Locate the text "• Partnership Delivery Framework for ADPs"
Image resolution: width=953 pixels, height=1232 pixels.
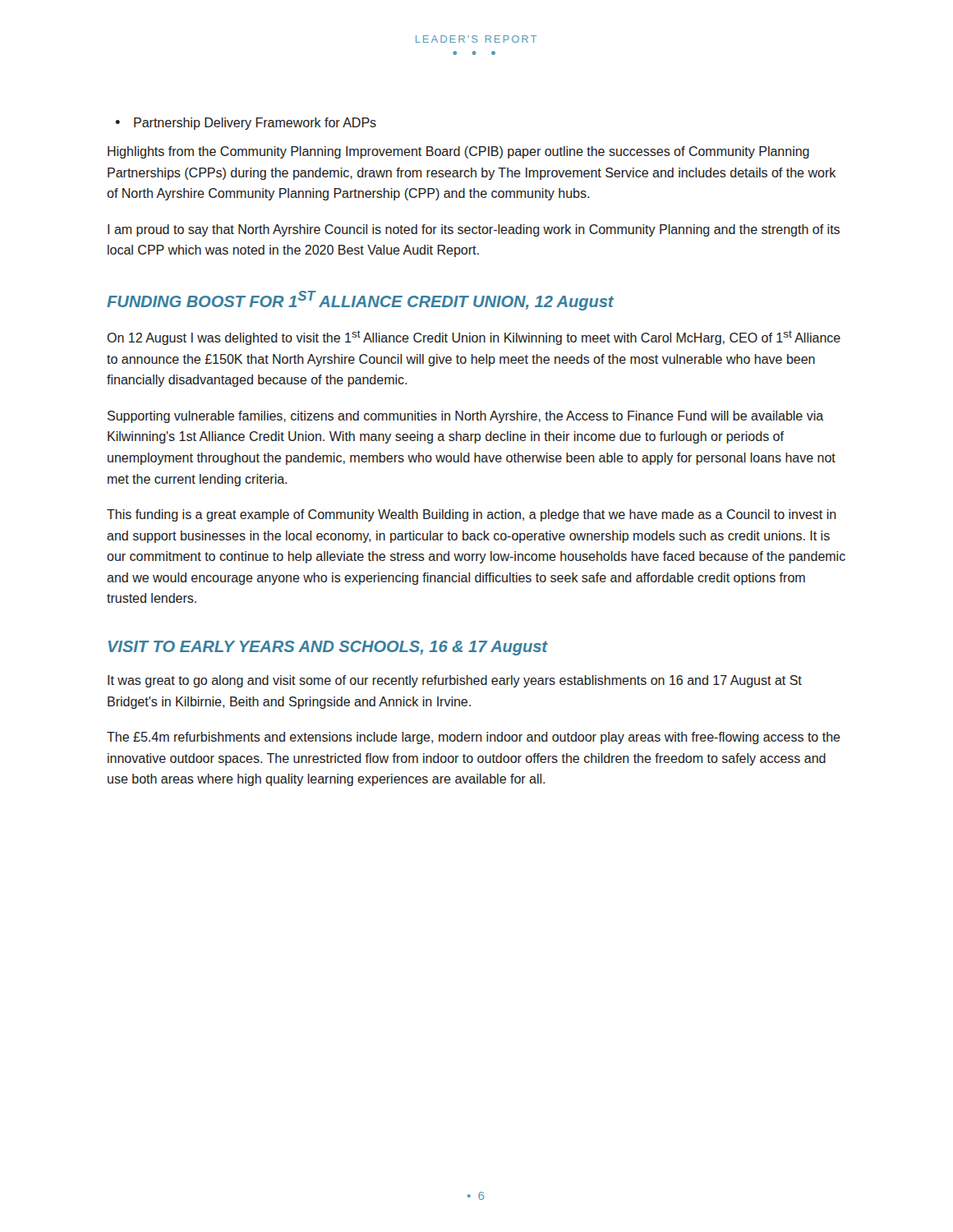click(246, 123)
